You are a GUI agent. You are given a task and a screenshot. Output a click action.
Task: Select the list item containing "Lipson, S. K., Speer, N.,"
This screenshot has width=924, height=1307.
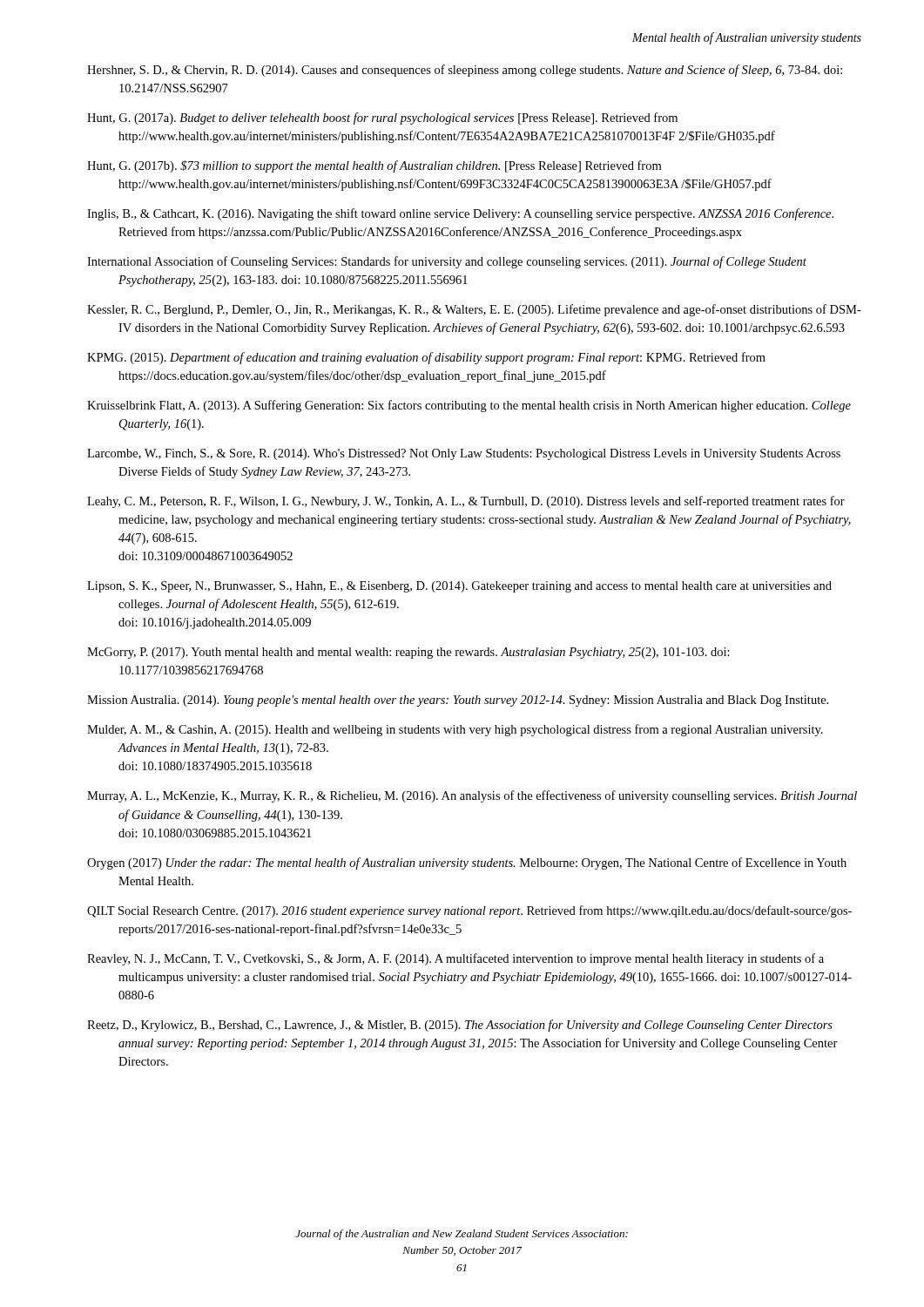[475, 587]
